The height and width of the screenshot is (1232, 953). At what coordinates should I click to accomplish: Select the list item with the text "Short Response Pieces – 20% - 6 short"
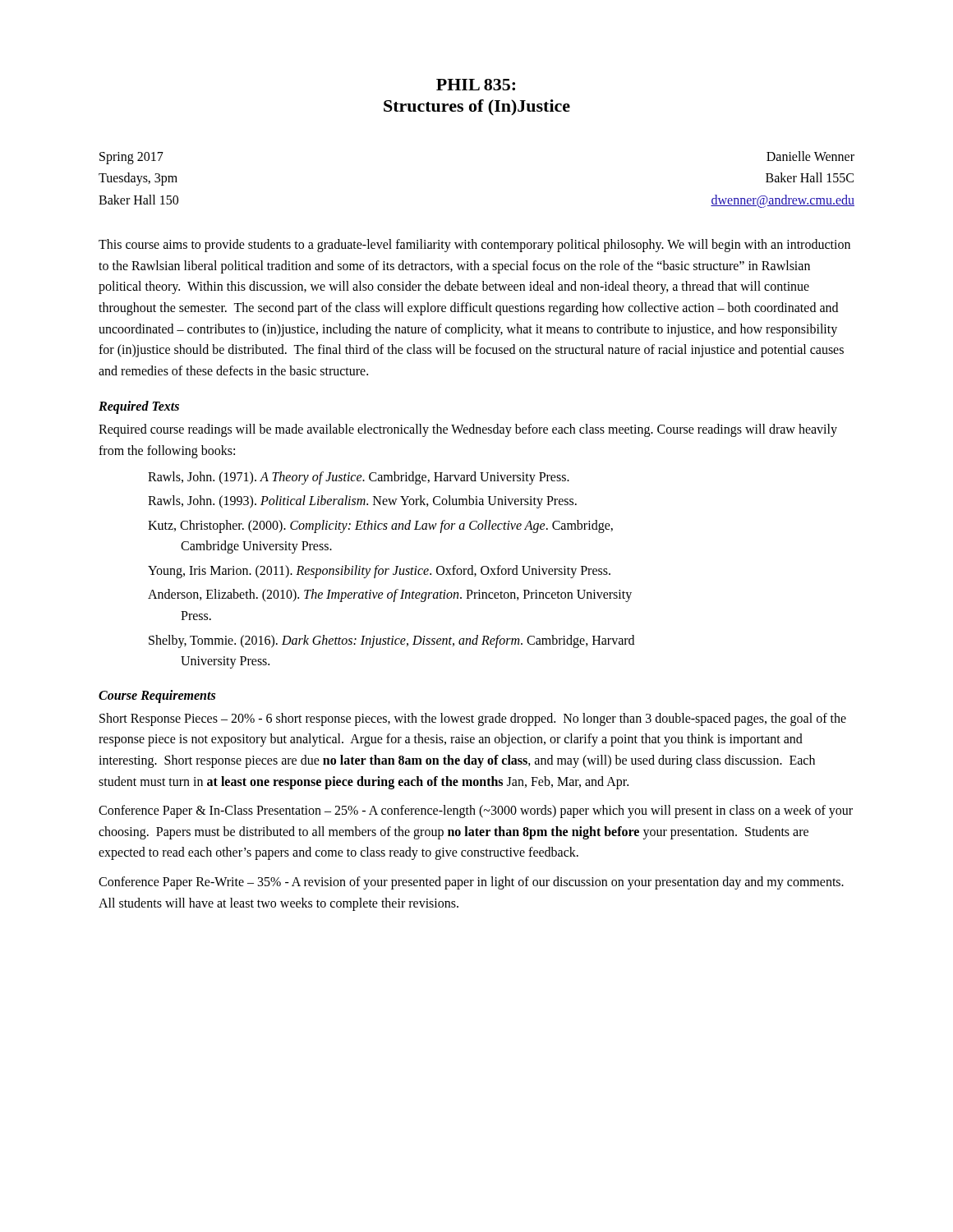coord(472,750)
